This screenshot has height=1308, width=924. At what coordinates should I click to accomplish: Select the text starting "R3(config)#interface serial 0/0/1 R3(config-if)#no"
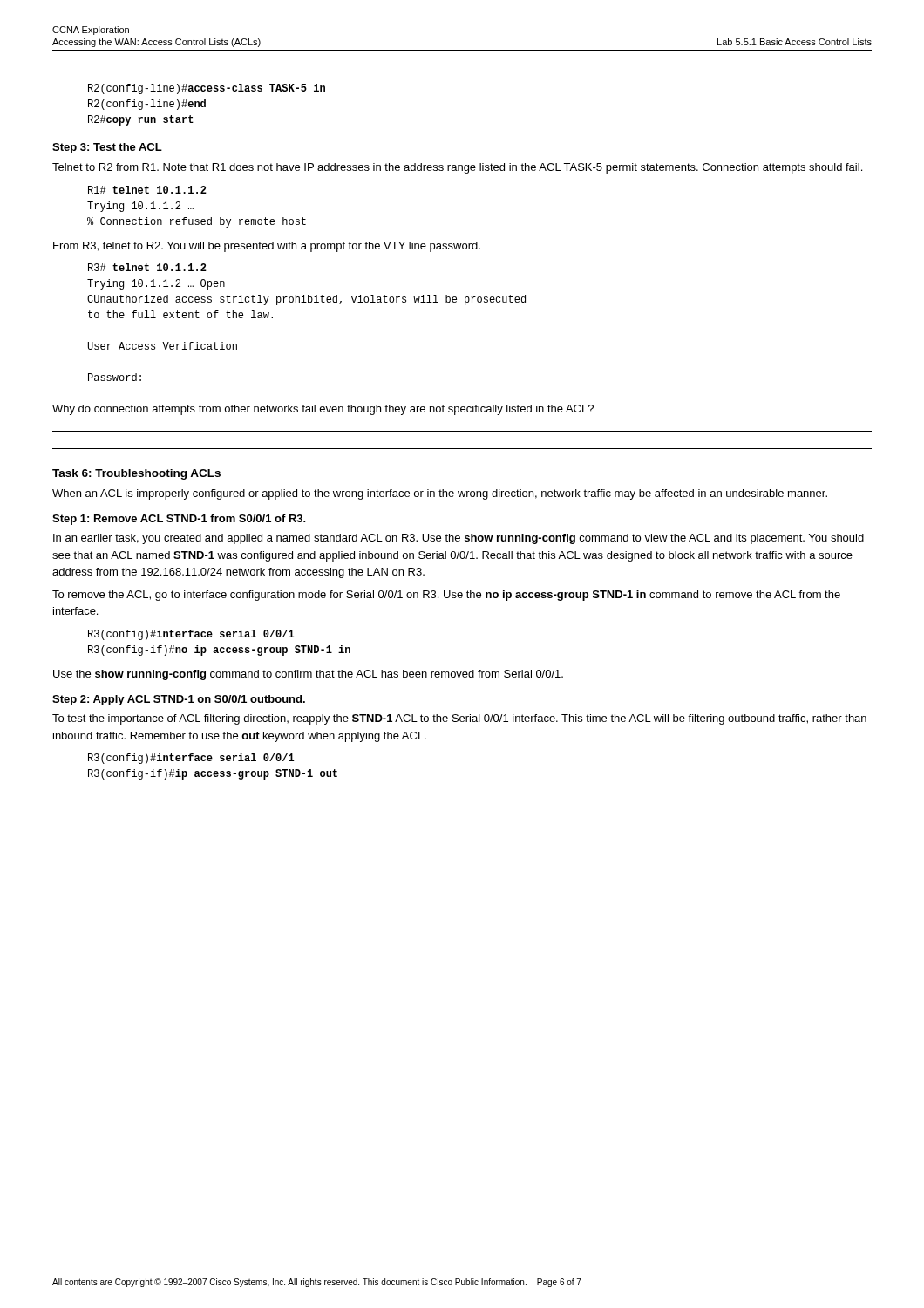[x=219, y=642]
